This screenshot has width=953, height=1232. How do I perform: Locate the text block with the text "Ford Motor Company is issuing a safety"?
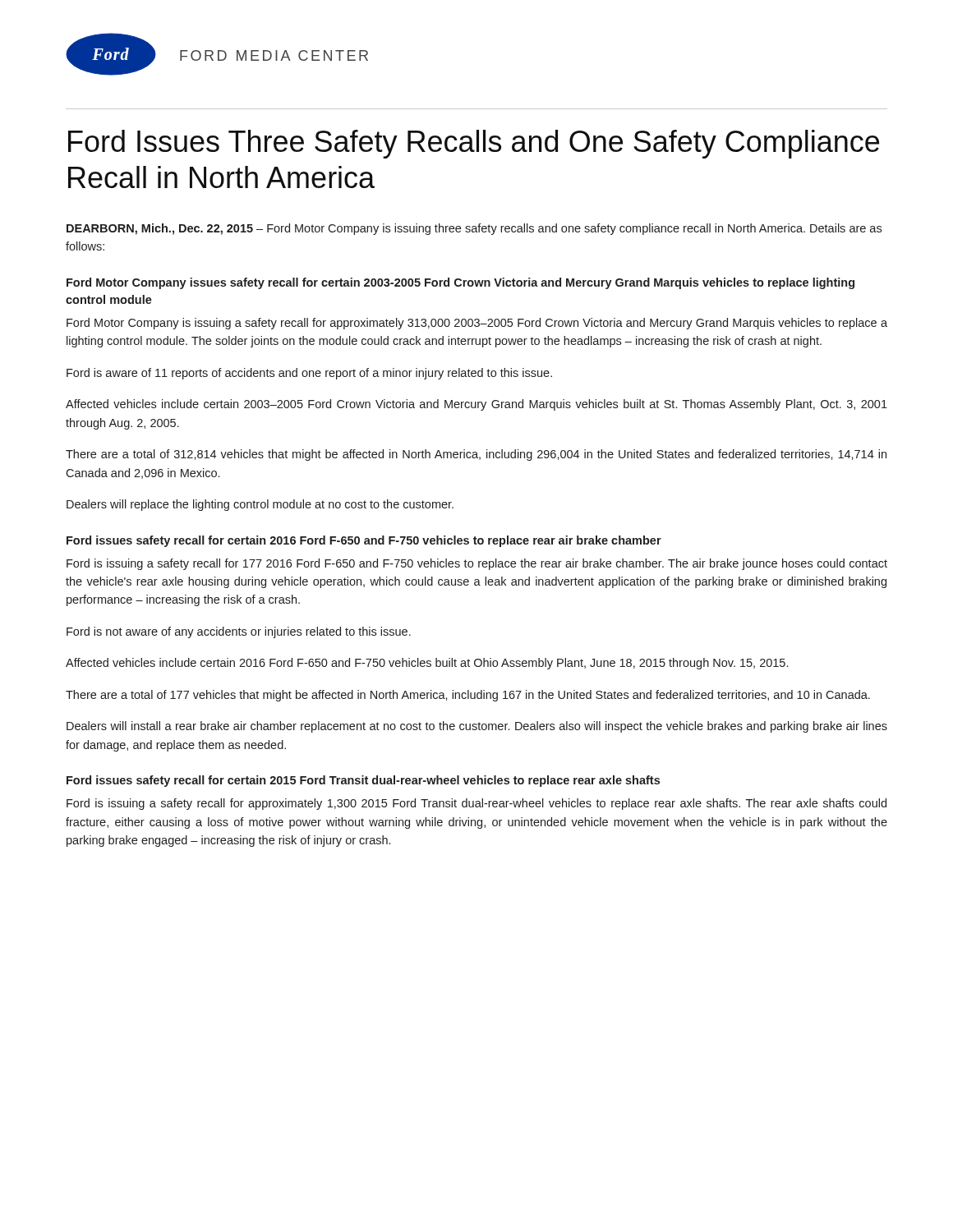(x=476, y=332)
